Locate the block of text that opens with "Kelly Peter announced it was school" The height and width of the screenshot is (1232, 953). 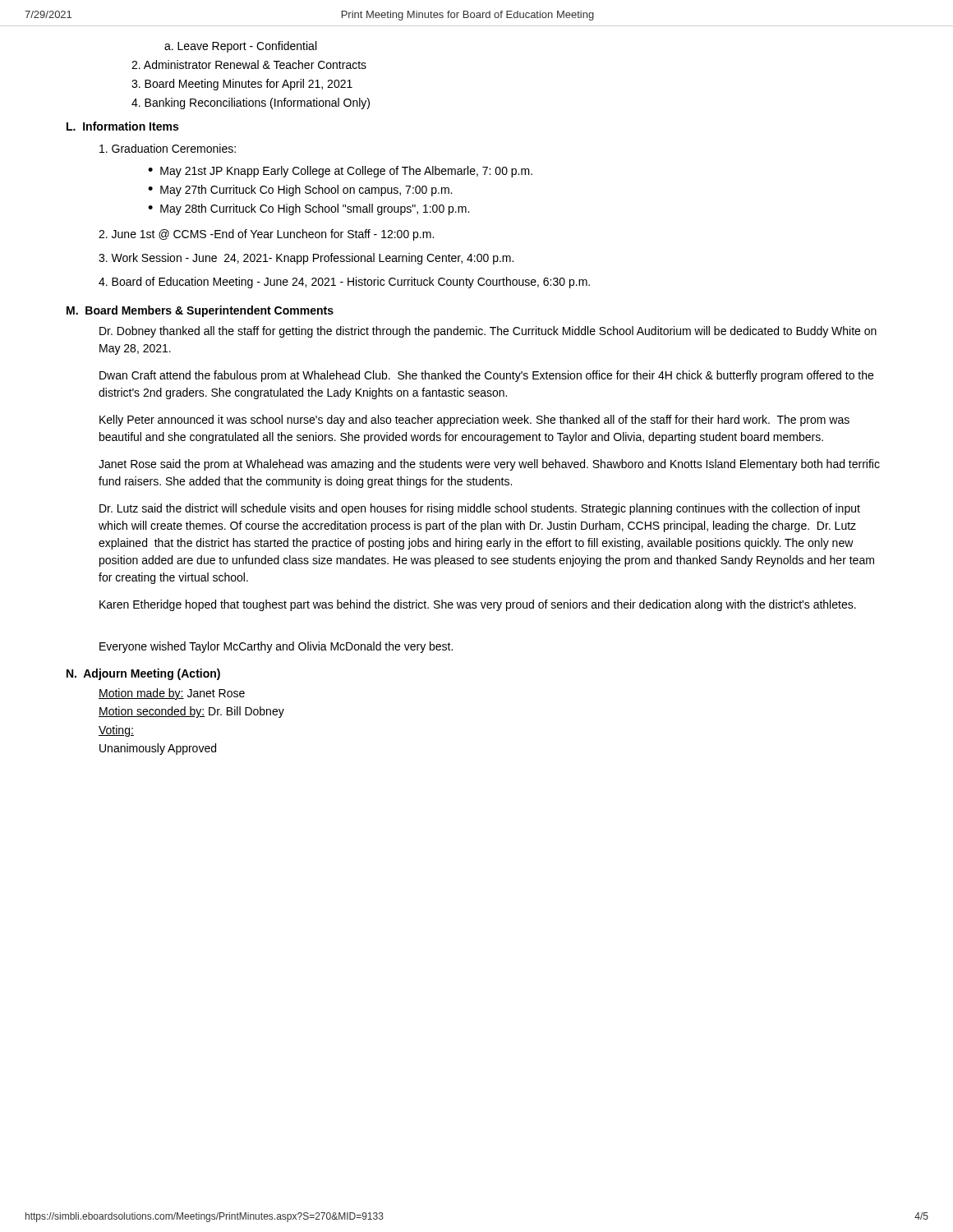pyautogui.click(x=474, y=428)
